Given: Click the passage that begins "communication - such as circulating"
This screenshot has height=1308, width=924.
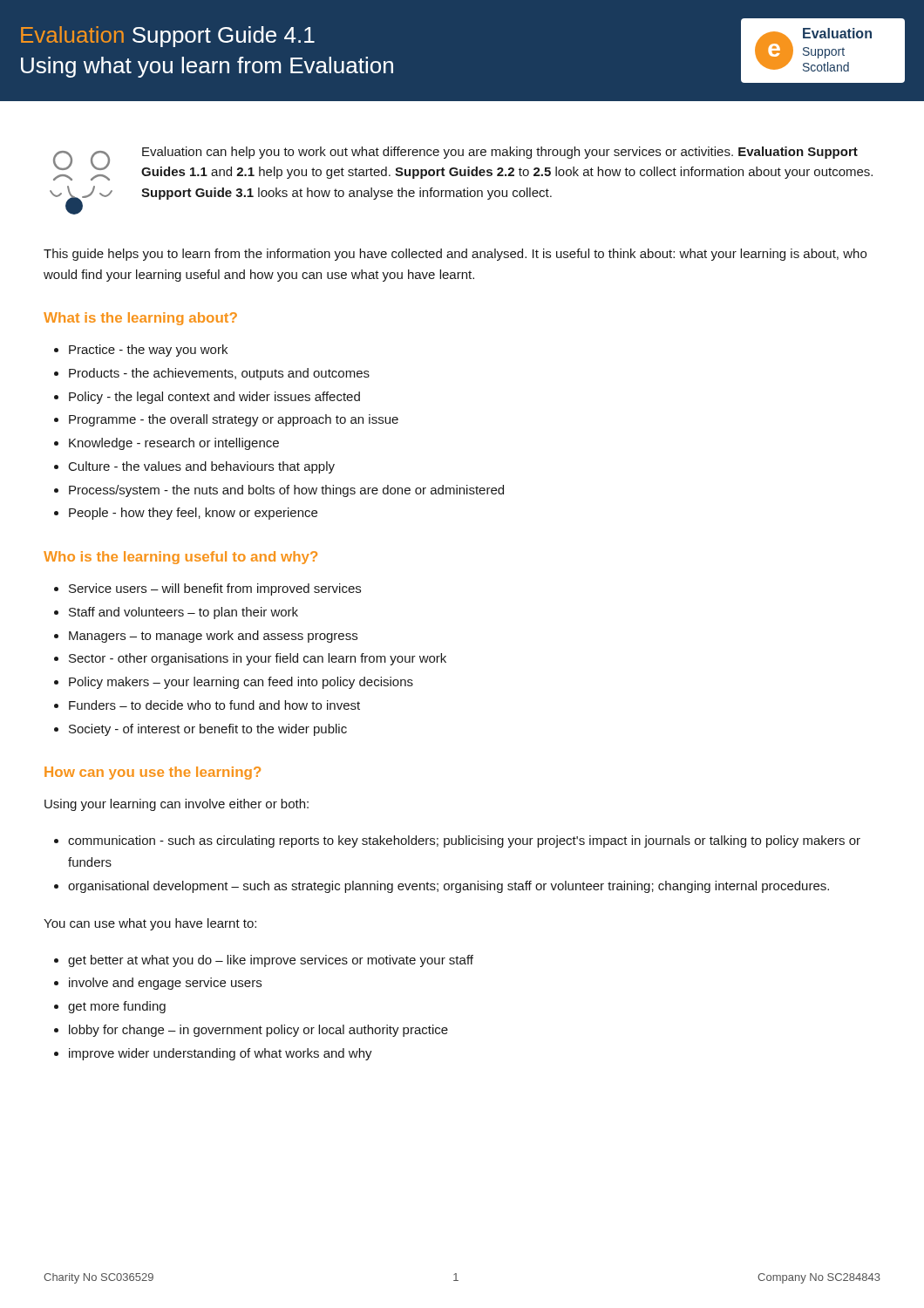Looking at the screenshot, I should coord(464,851).
